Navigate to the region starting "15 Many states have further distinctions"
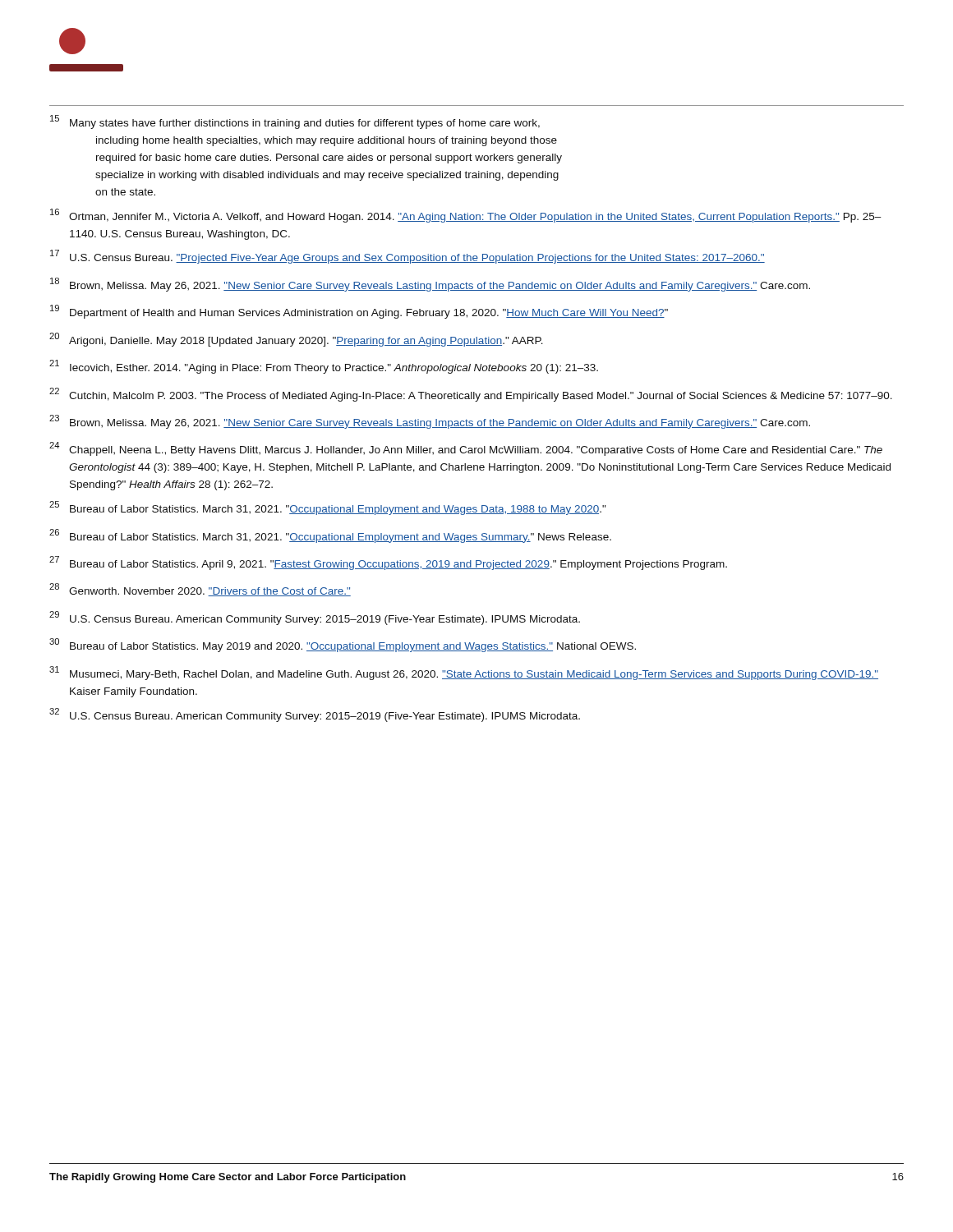The height and width of the screenshot is (1232, 953). tap(476, 158)
